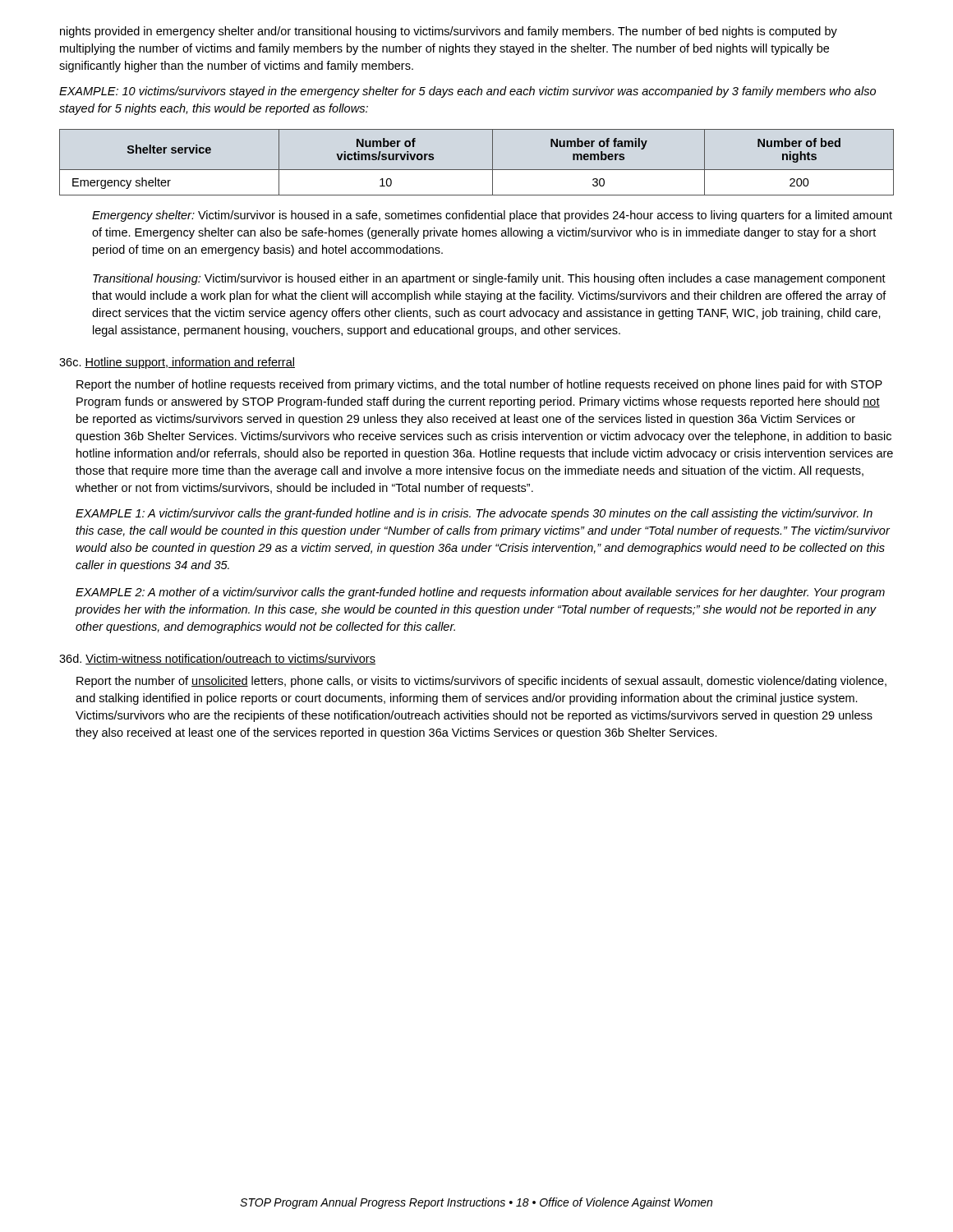Click on the list item that reads "Emergency shelter: Victim/survivor is housed"
The height and width of the screenshot is (1232, 953).
click(492, 233)
